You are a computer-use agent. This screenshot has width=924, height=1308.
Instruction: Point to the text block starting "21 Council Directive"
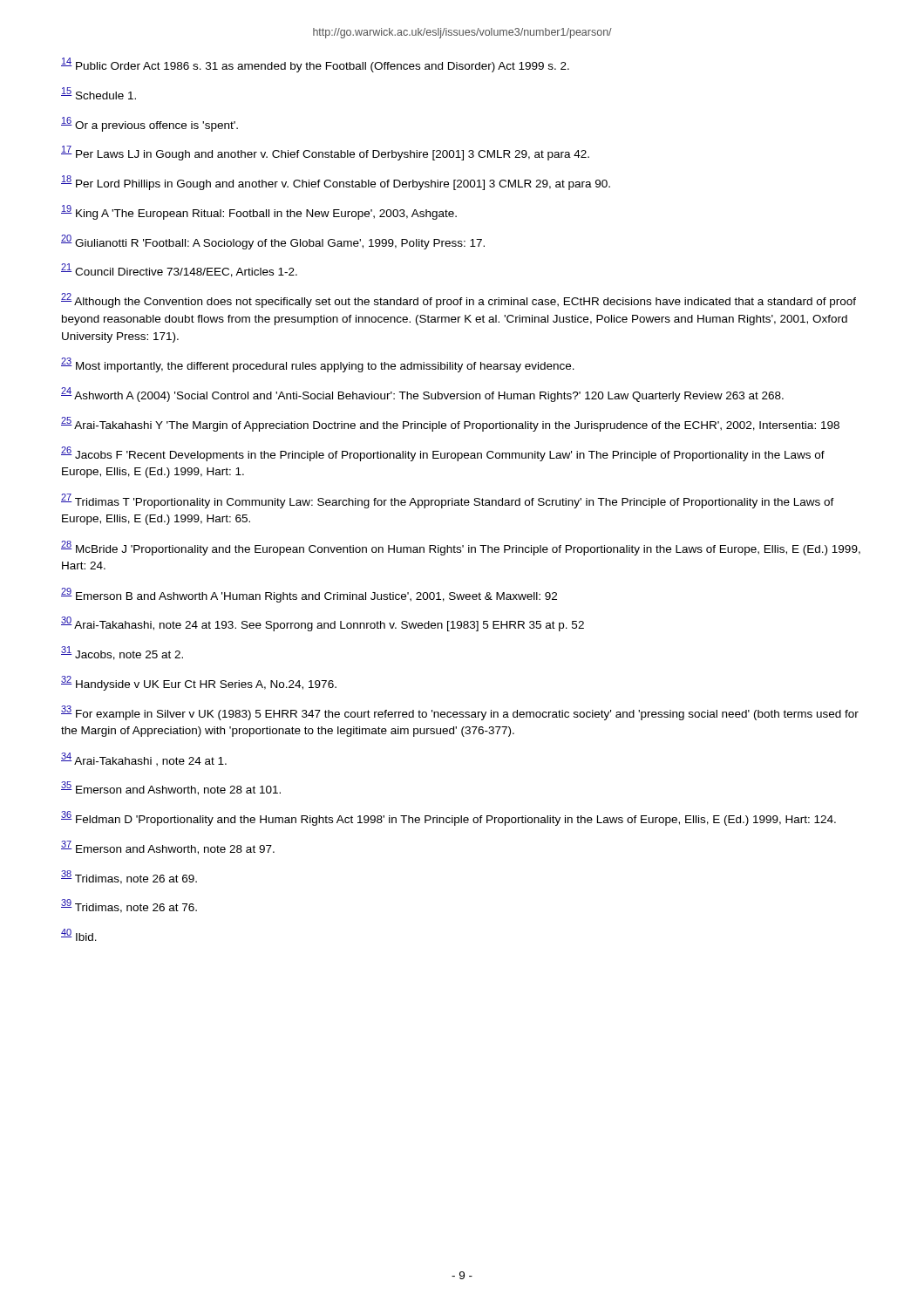[x=179, y=270]
